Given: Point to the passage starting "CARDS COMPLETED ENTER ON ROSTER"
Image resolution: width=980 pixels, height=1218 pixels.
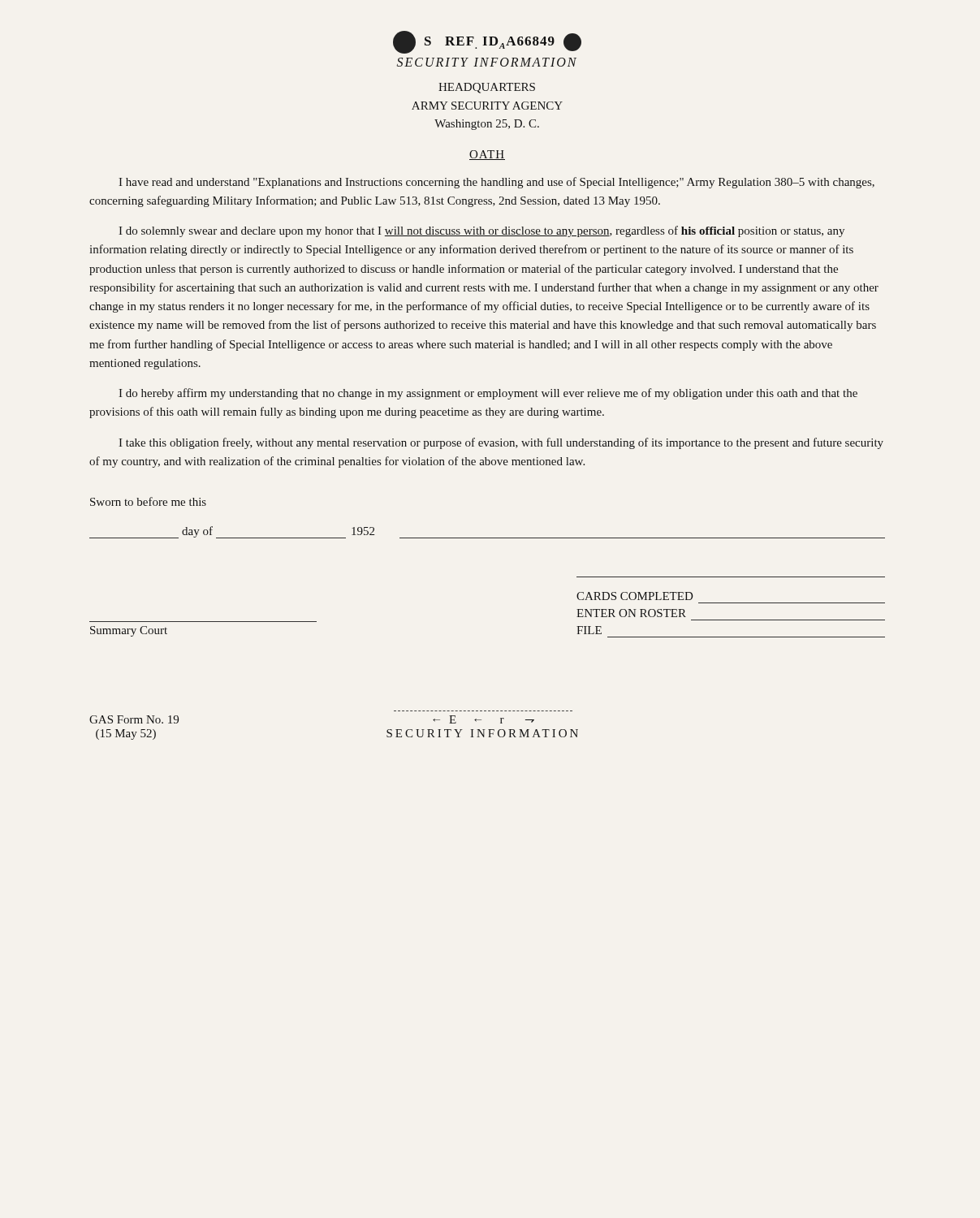Looking at the screenshot, I should click(x=731, y=613).
